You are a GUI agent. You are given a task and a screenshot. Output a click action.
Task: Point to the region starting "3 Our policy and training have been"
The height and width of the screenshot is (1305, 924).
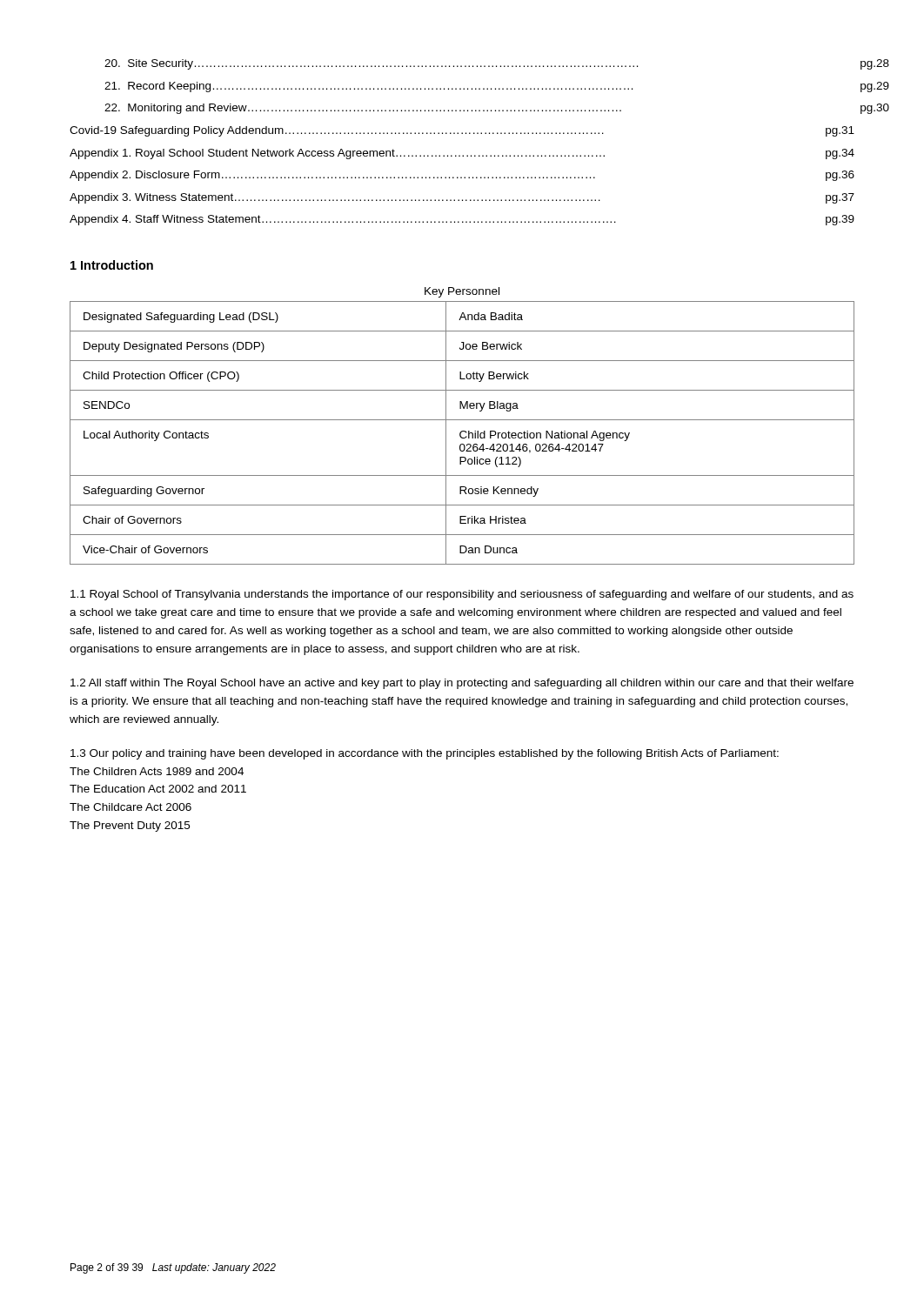pos(425,754)
